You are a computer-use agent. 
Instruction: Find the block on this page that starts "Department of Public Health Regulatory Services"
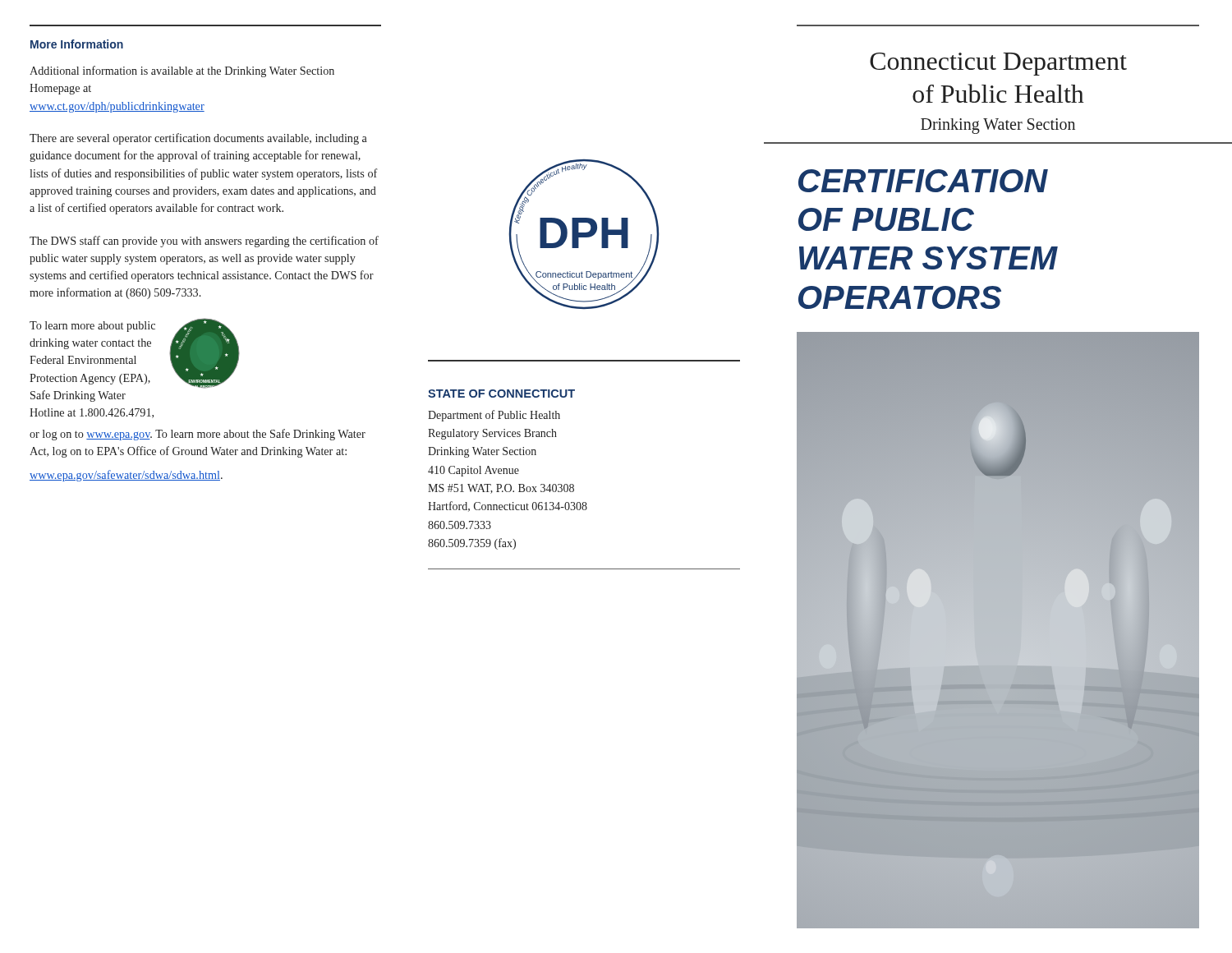pos(584,480)
